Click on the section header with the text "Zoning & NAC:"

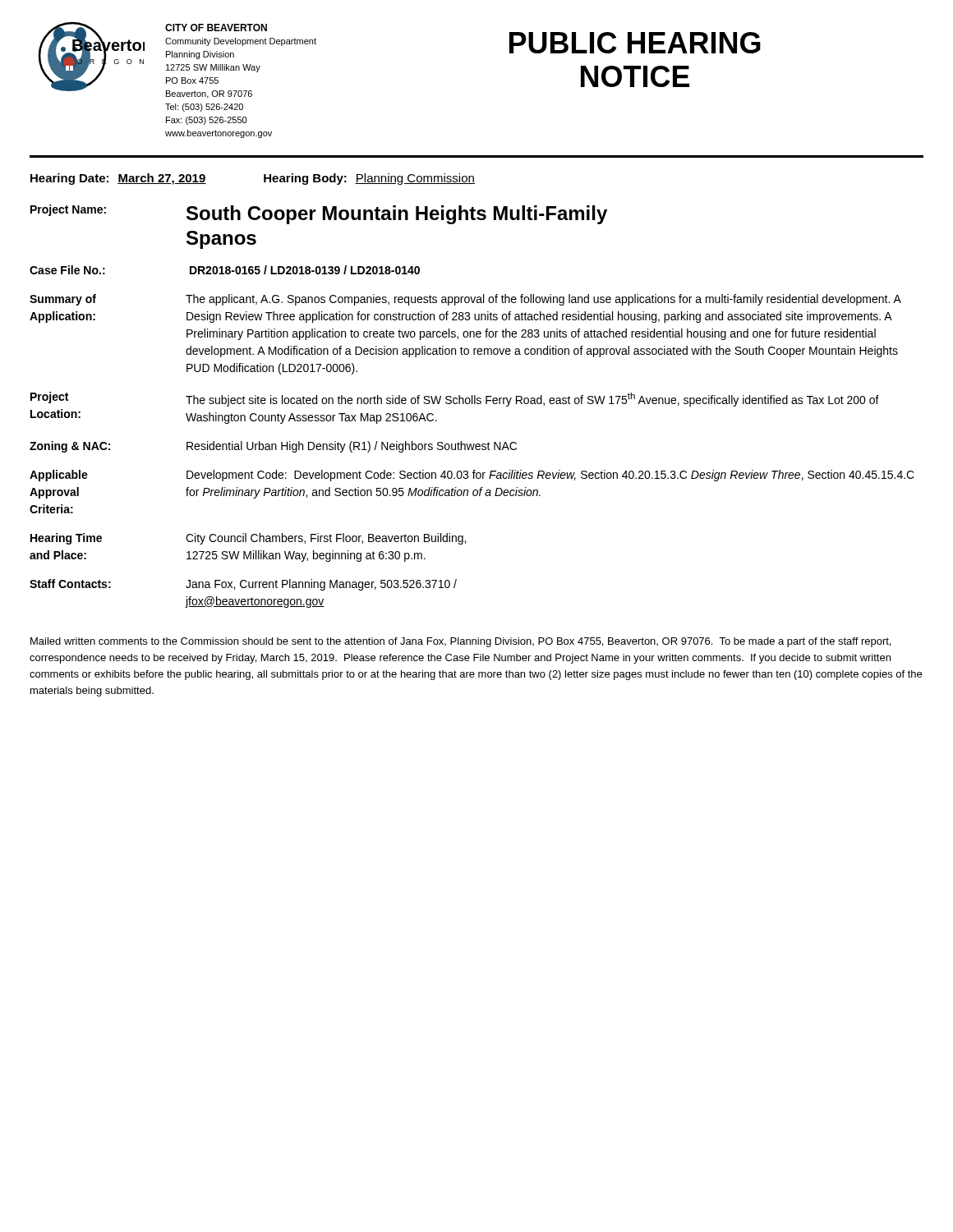coord(70,446)
